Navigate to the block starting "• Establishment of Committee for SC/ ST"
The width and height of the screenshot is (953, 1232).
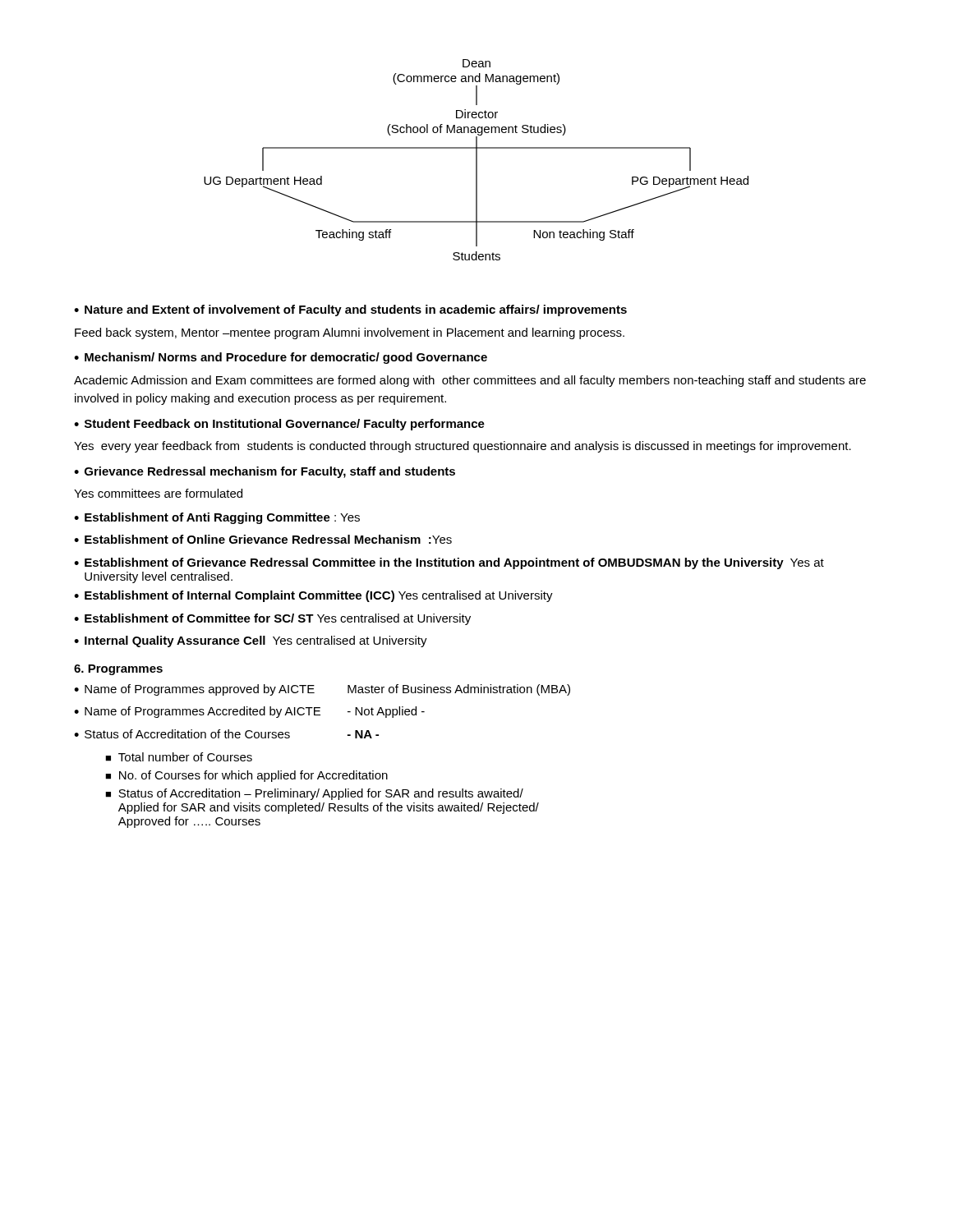[x=272, y=620]
